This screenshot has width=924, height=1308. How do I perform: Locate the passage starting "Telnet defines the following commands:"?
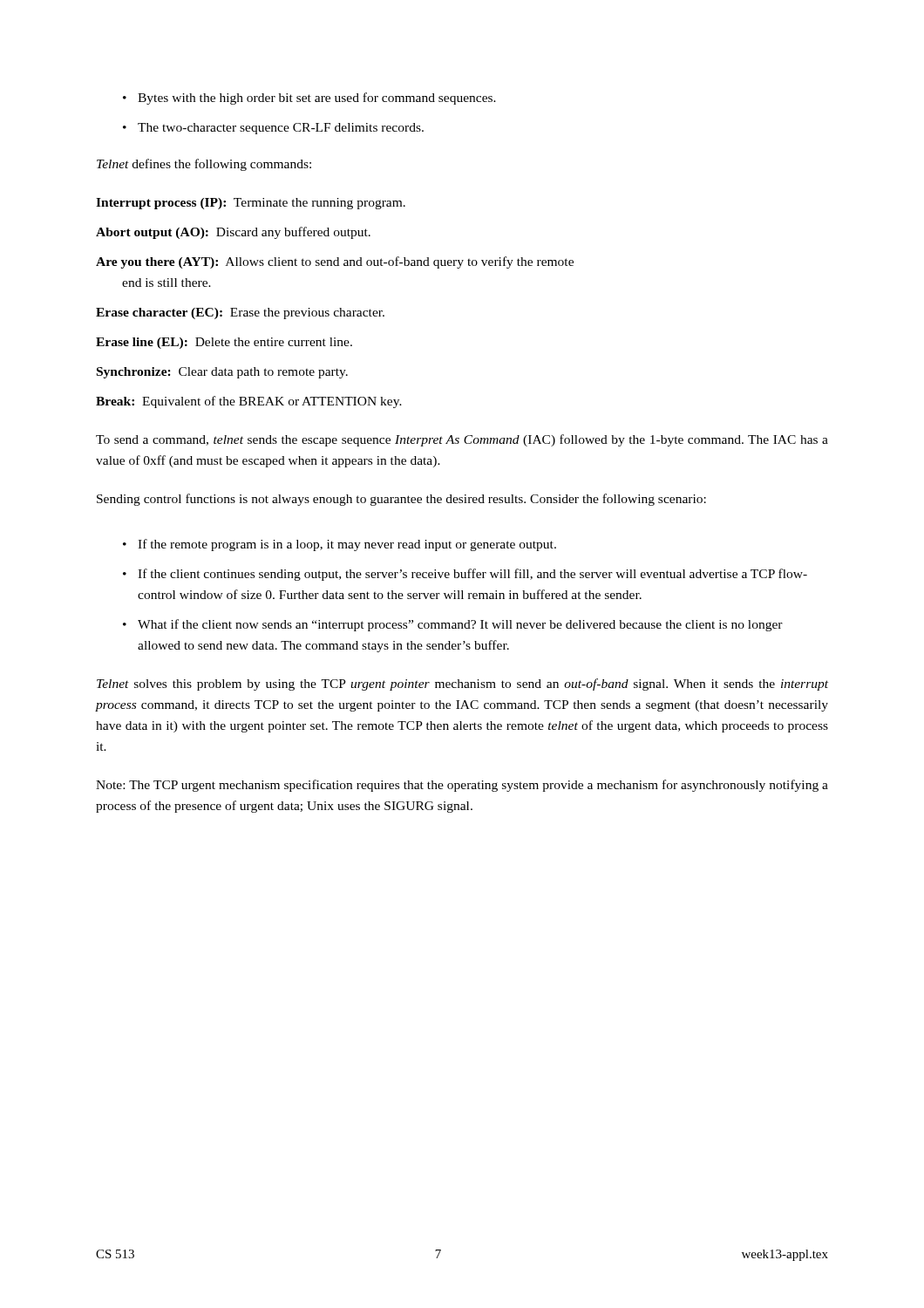(x=204, y=164)
